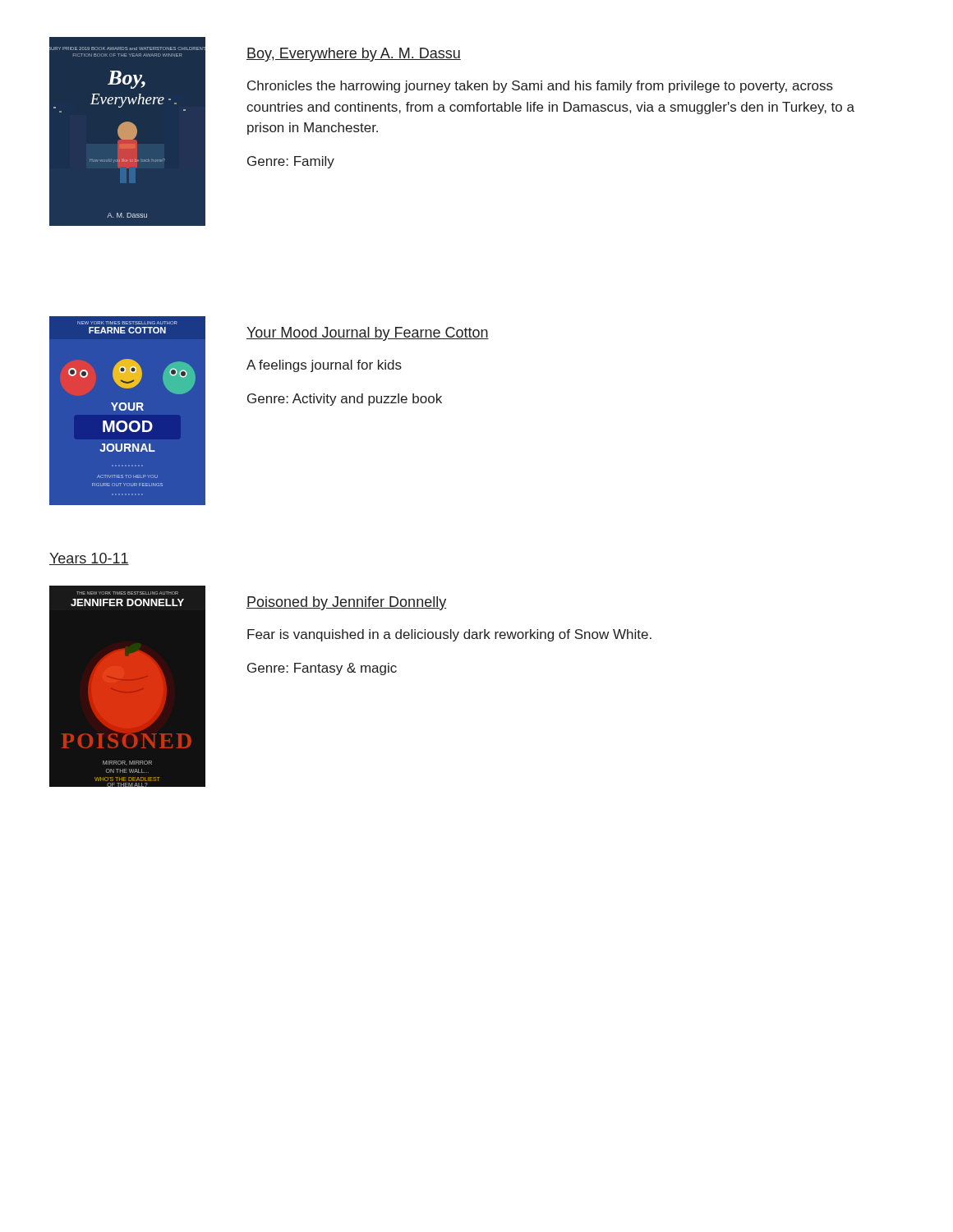Find the text containing "A feelings journal for kids"

point(324,365)
